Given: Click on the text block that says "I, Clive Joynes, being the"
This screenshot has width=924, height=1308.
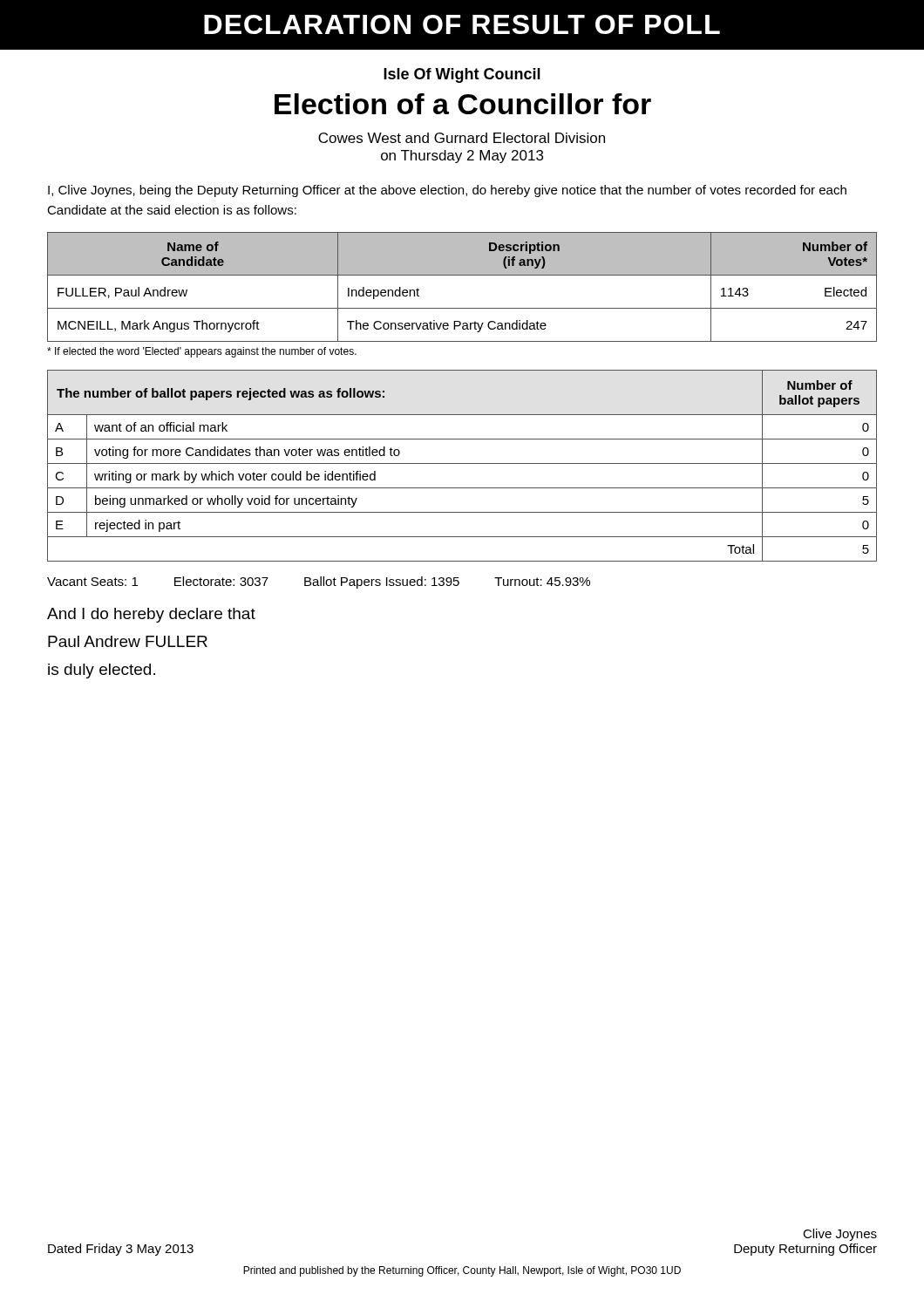Looking at the screenshot, I should tap(447, 199).
